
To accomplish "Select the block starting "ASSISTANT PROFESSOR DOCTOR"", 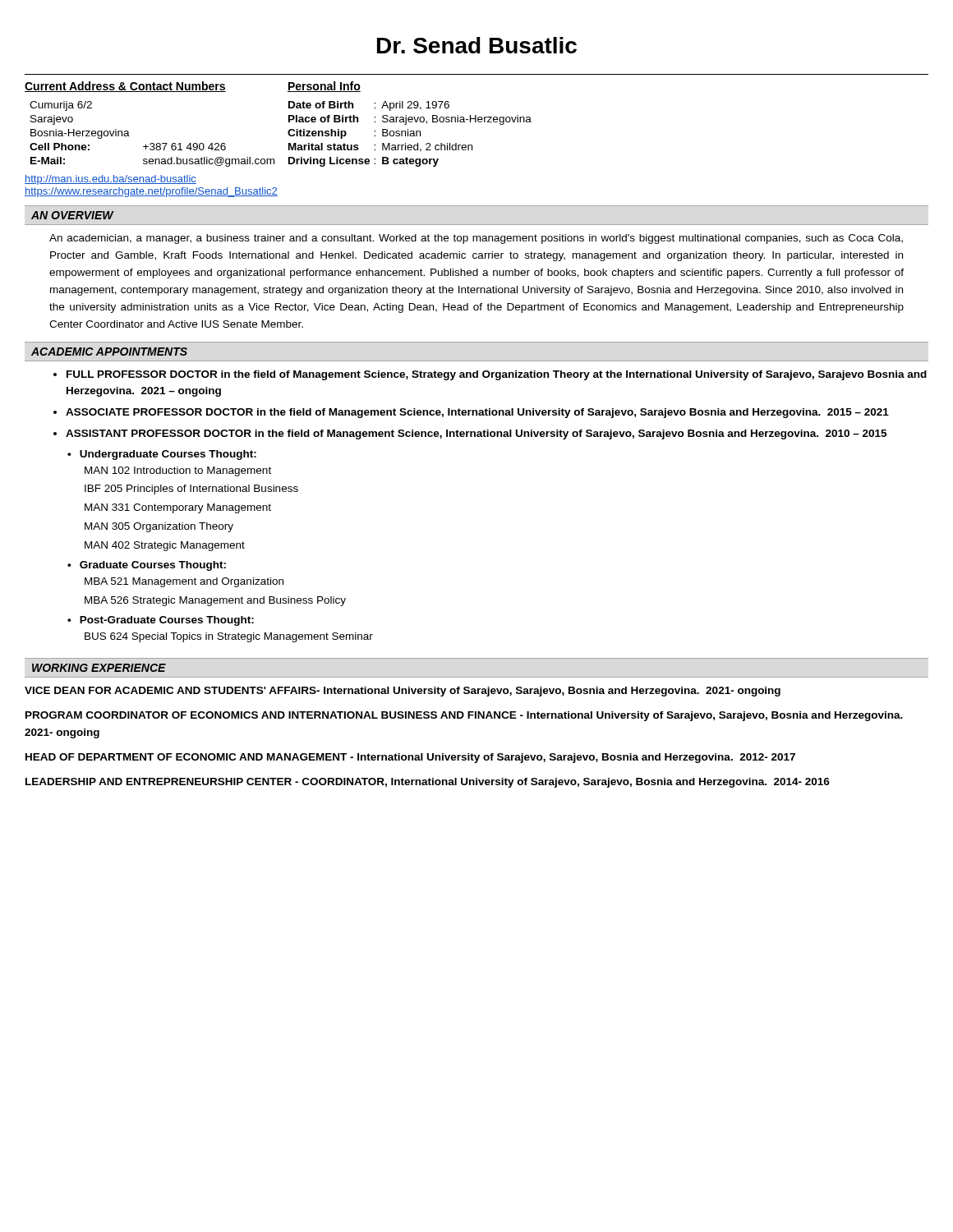I will click(476, 434).
